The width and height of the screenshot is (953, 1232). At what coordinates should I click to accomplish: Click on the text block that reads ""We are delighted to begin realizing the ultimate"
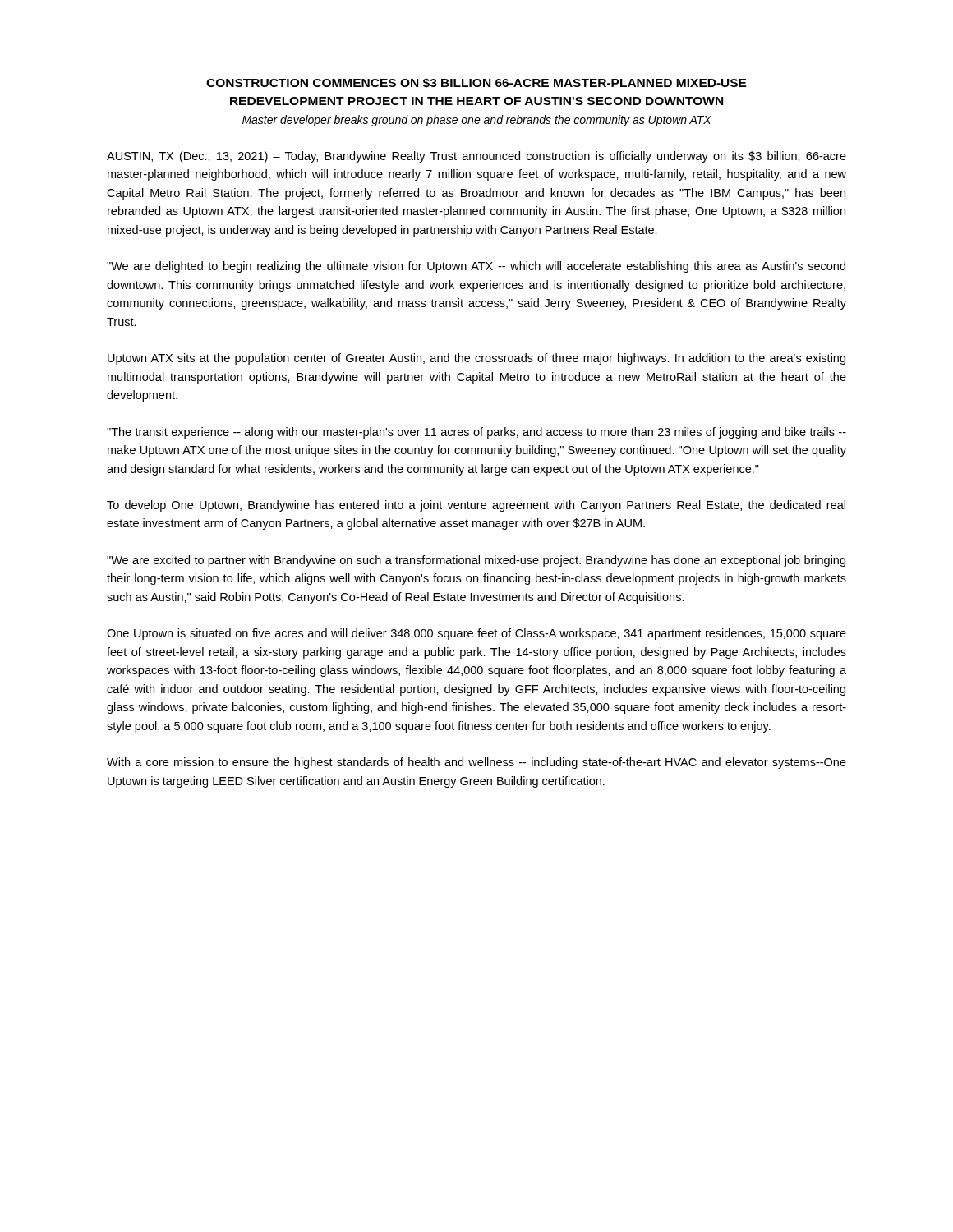pyautogui.click(x=476, y=294)
